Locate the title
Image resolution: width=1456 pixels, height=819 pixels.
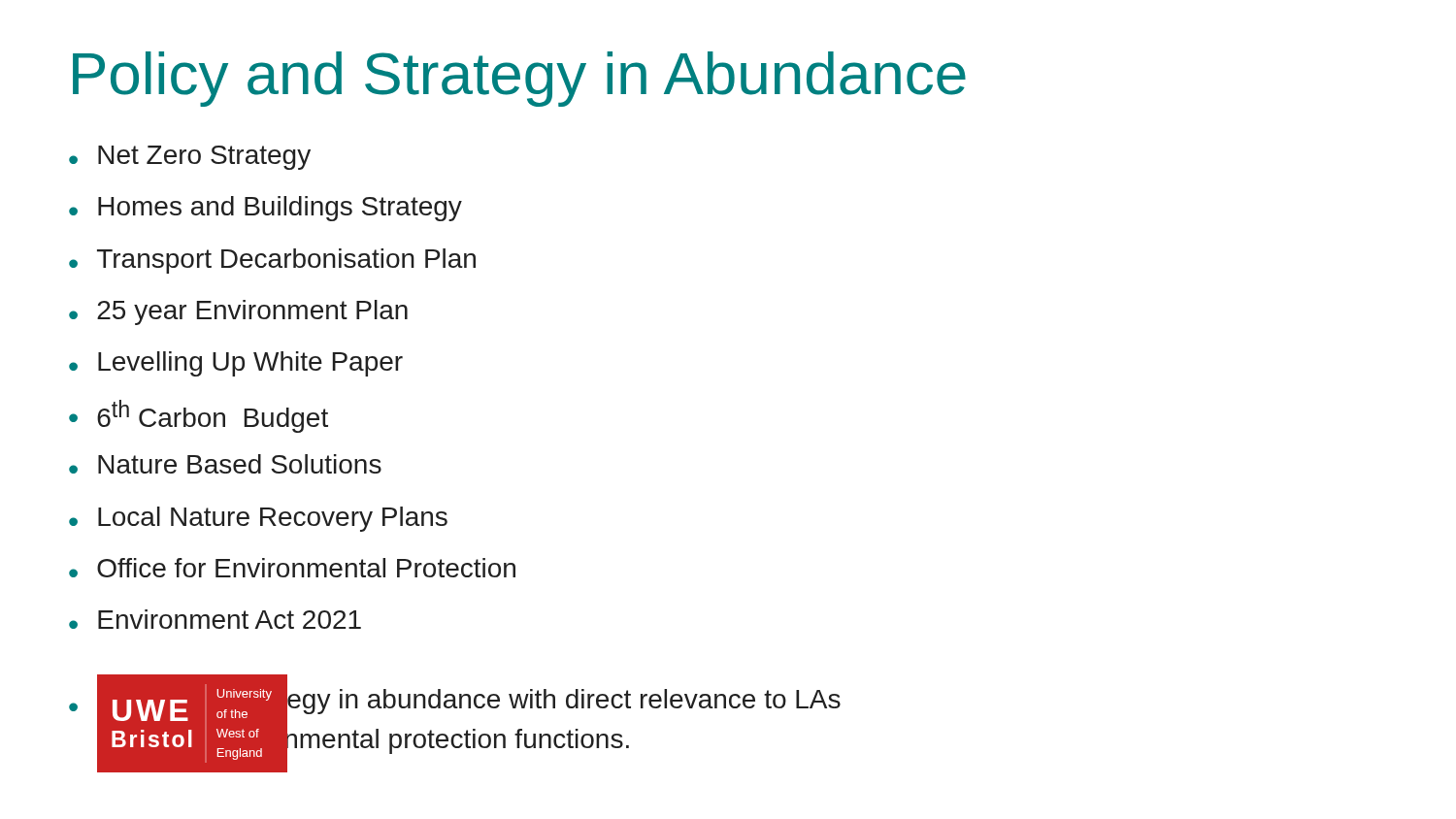pyautogui.click(x=728, y=69)
